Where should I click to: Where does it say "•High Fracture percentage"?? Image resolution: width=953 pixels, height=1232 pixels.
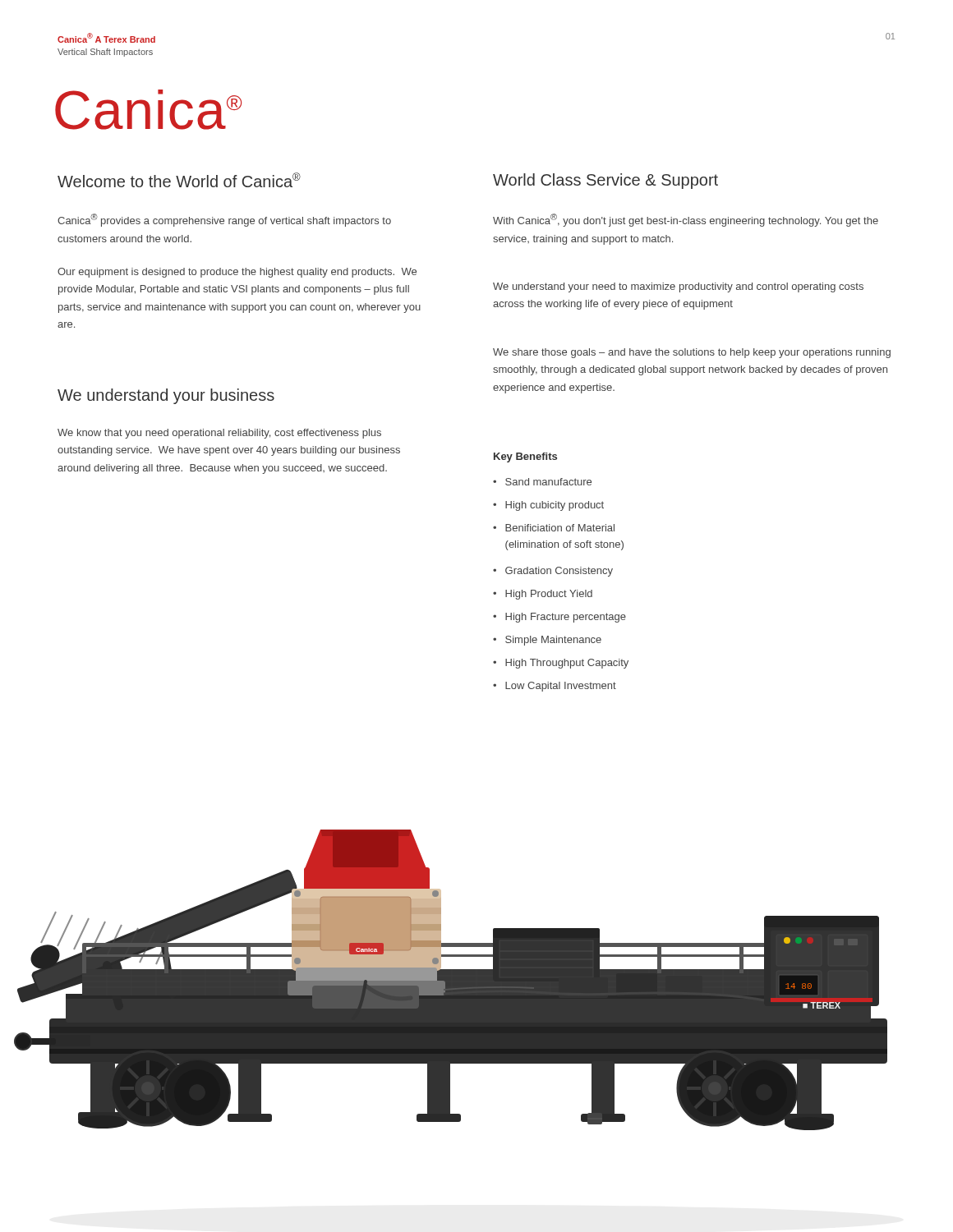[559, 617]
